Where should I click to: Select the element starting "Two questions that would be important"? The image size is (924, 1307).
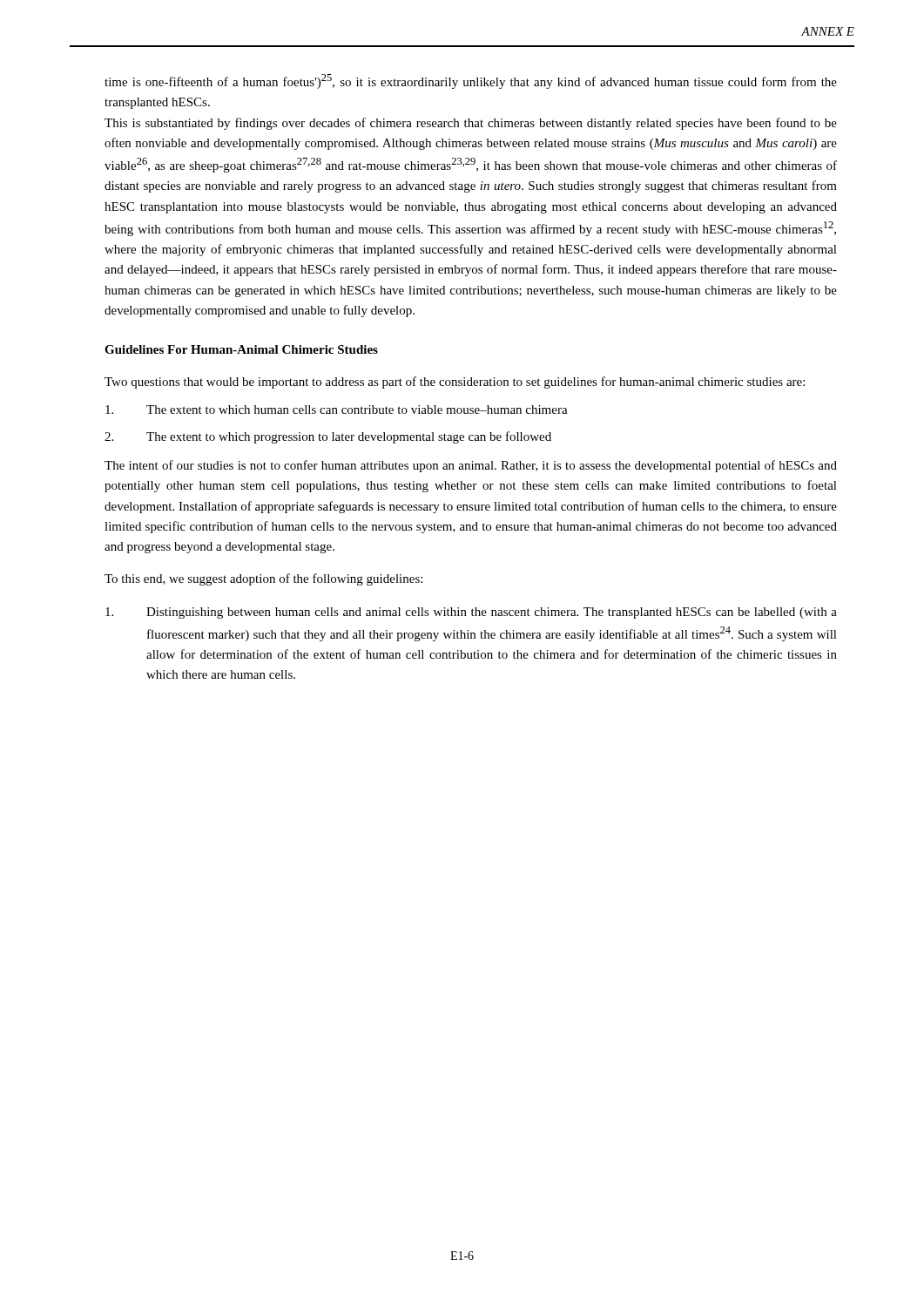pos(471,382)
